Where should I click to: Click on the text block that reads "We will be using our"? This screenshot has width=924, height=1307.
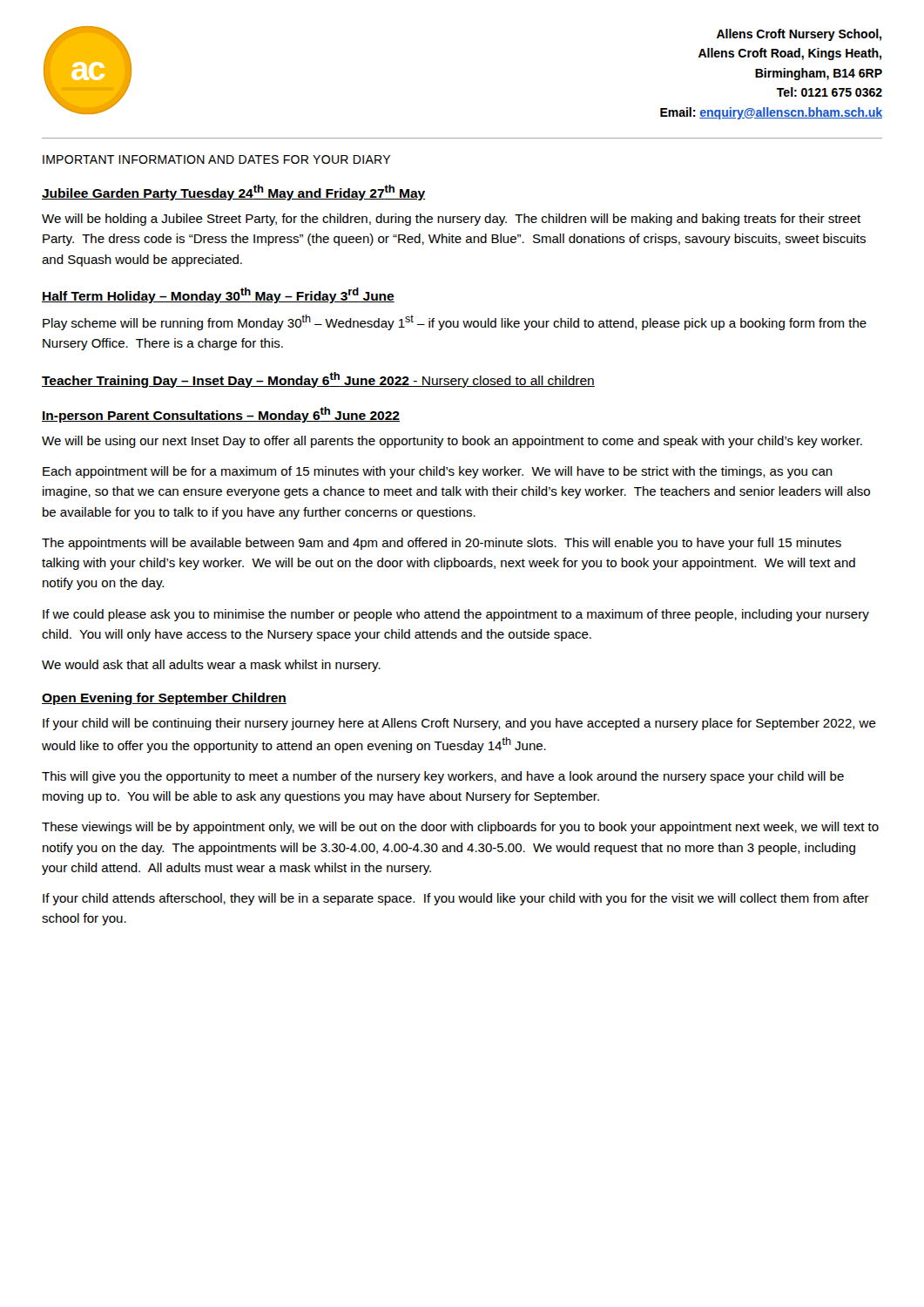452,440
